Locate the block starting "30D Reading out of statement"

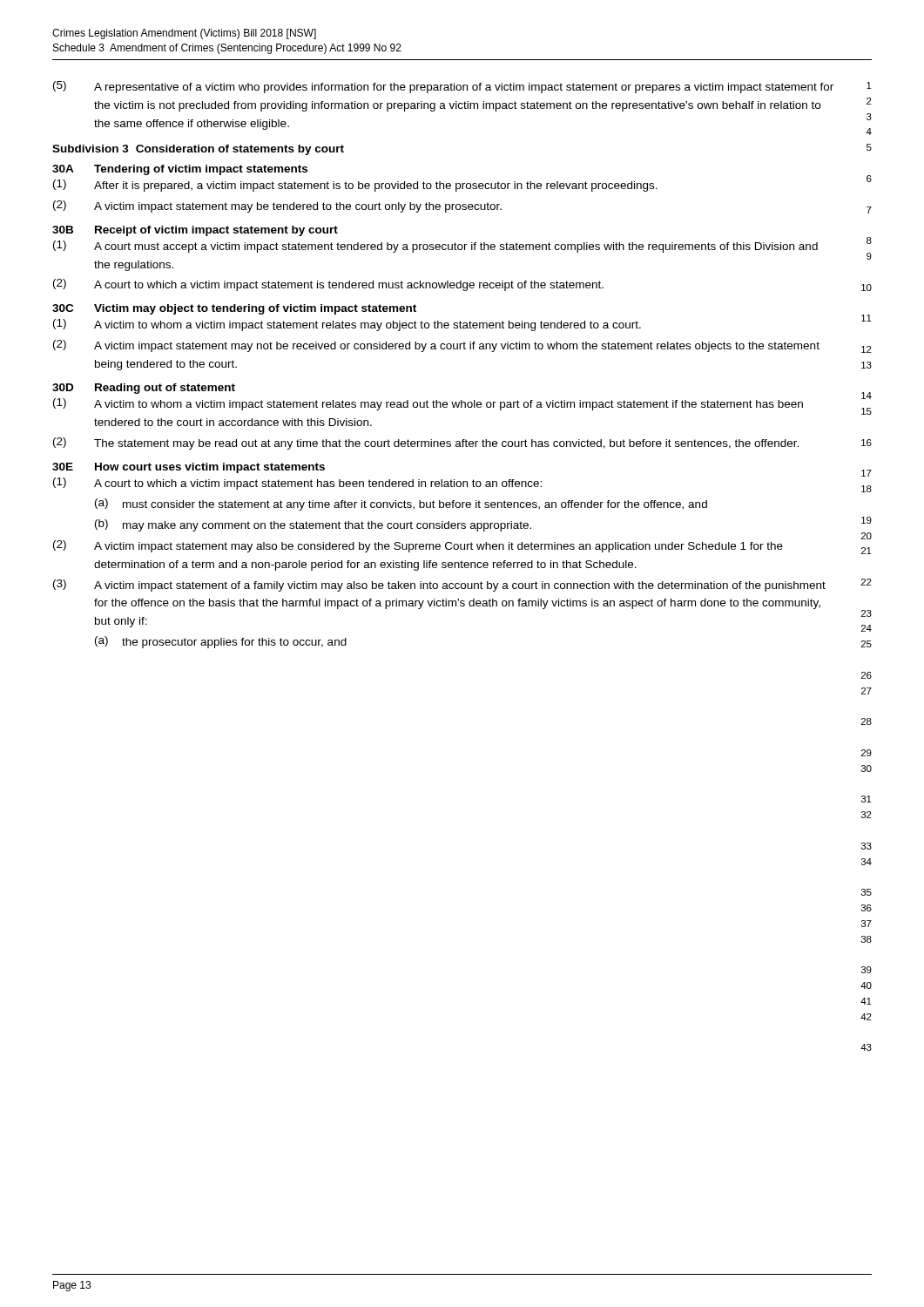pos(144,389)
